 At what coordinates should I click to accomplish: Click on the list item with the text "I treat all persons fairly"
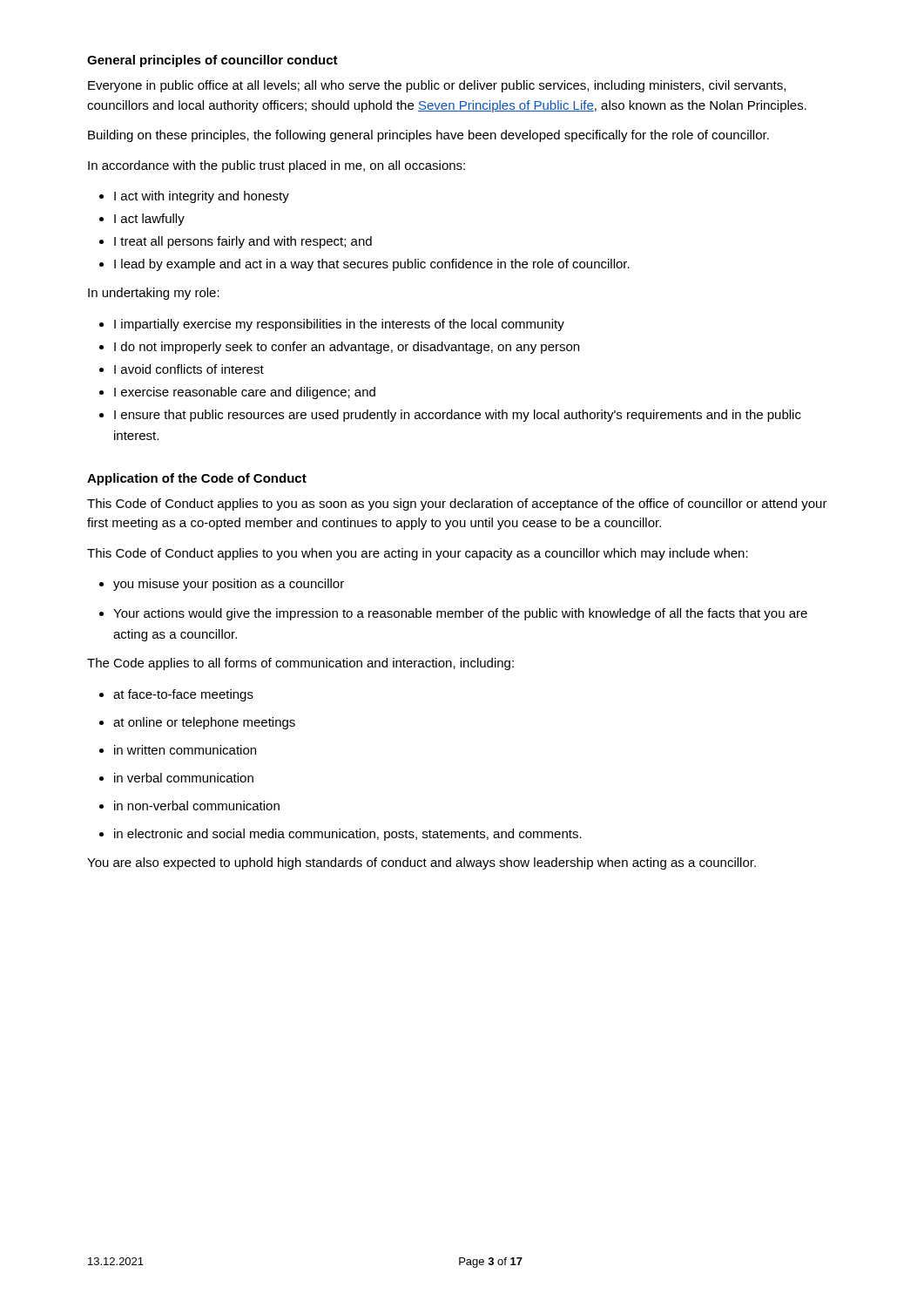(243, 241)
